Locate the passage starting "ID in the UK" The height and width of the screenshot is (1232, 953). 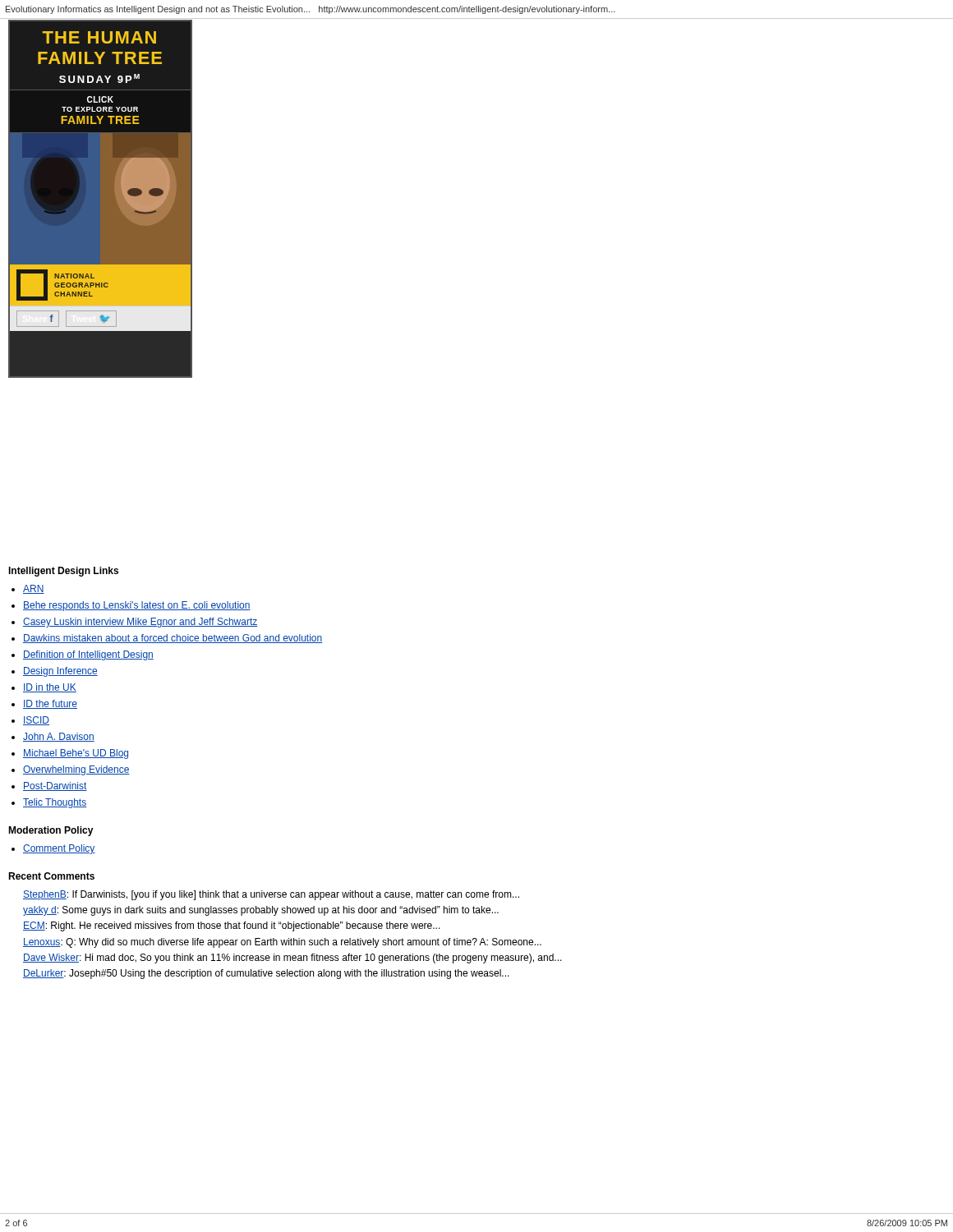pos(50,687)
